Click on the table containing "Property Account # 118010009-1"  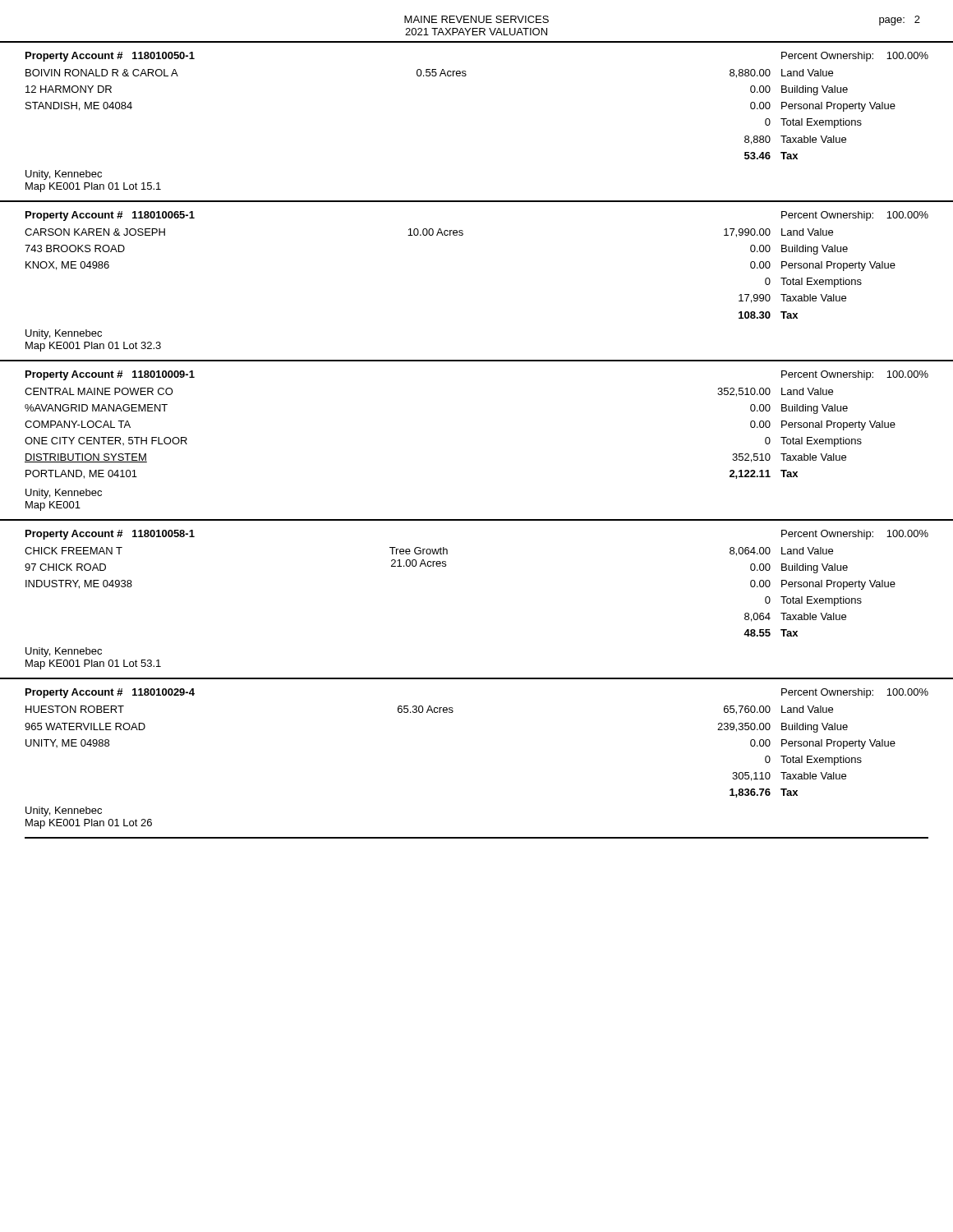tap(476, 439)
